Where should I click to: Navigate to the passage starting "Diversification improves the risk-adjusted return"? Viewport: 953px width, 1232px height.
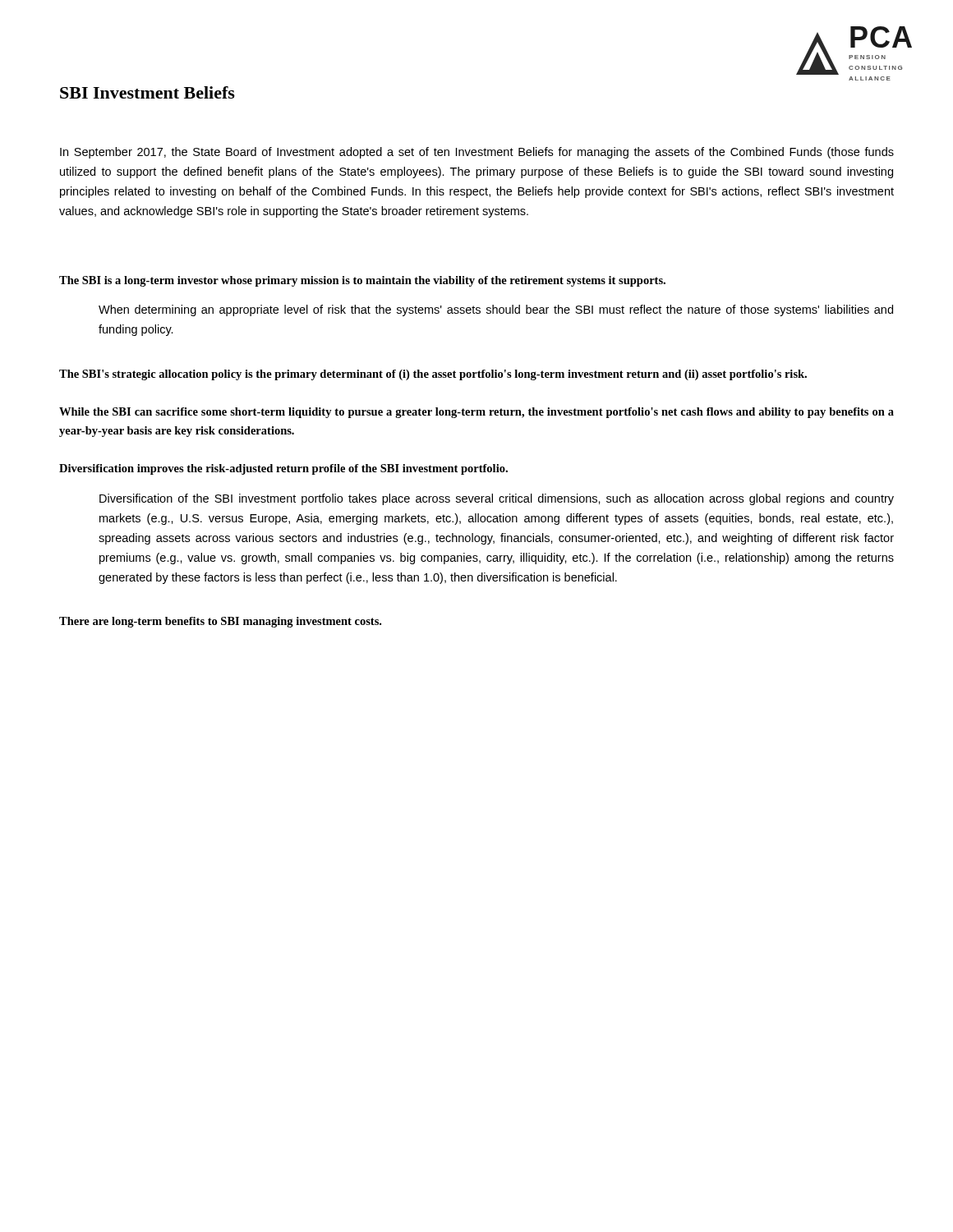click(284, 468)
